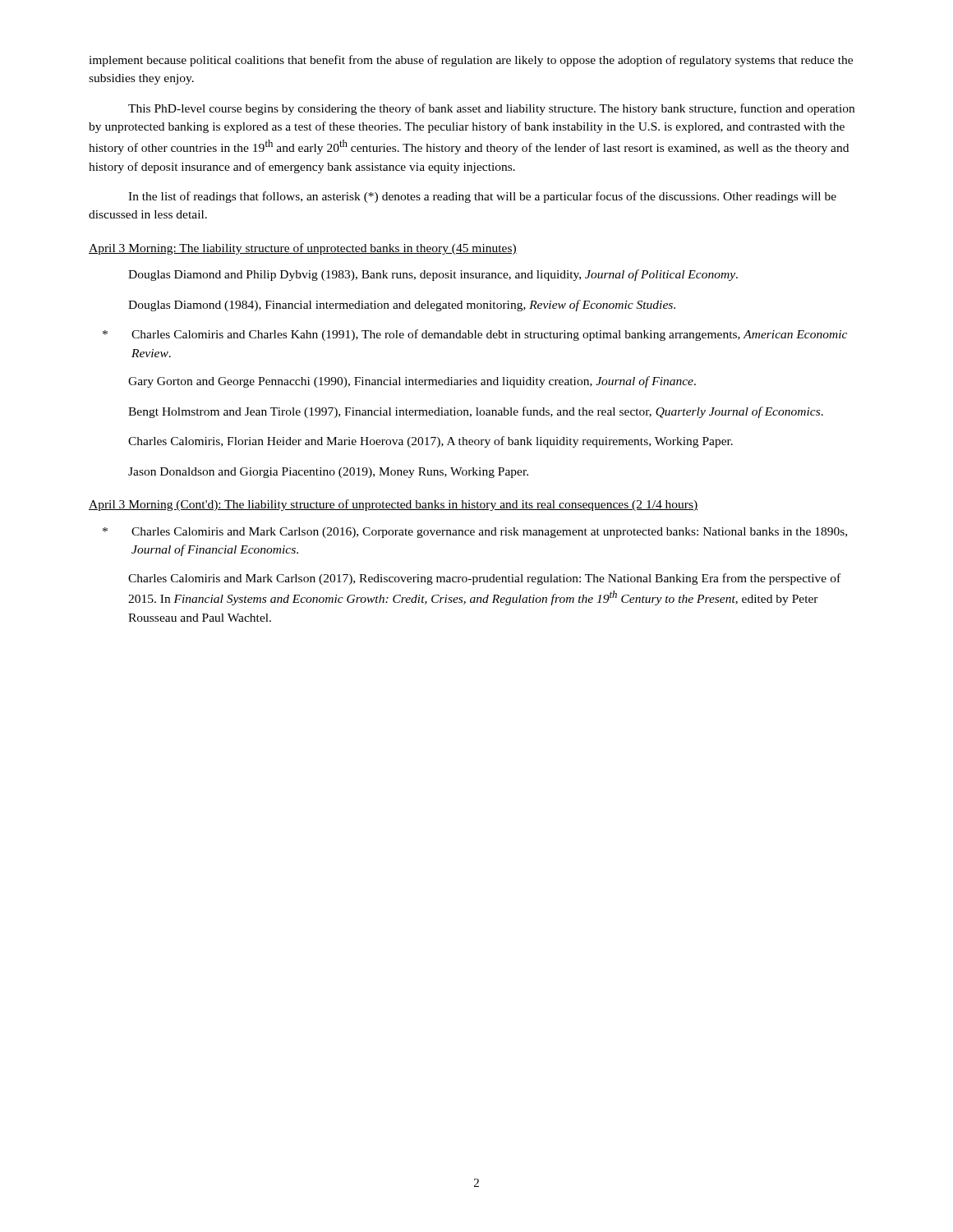953x1232 pixels.
Task: Click on the text block with the text "implement because political coalitions that"
Action: tap(476, 69)
